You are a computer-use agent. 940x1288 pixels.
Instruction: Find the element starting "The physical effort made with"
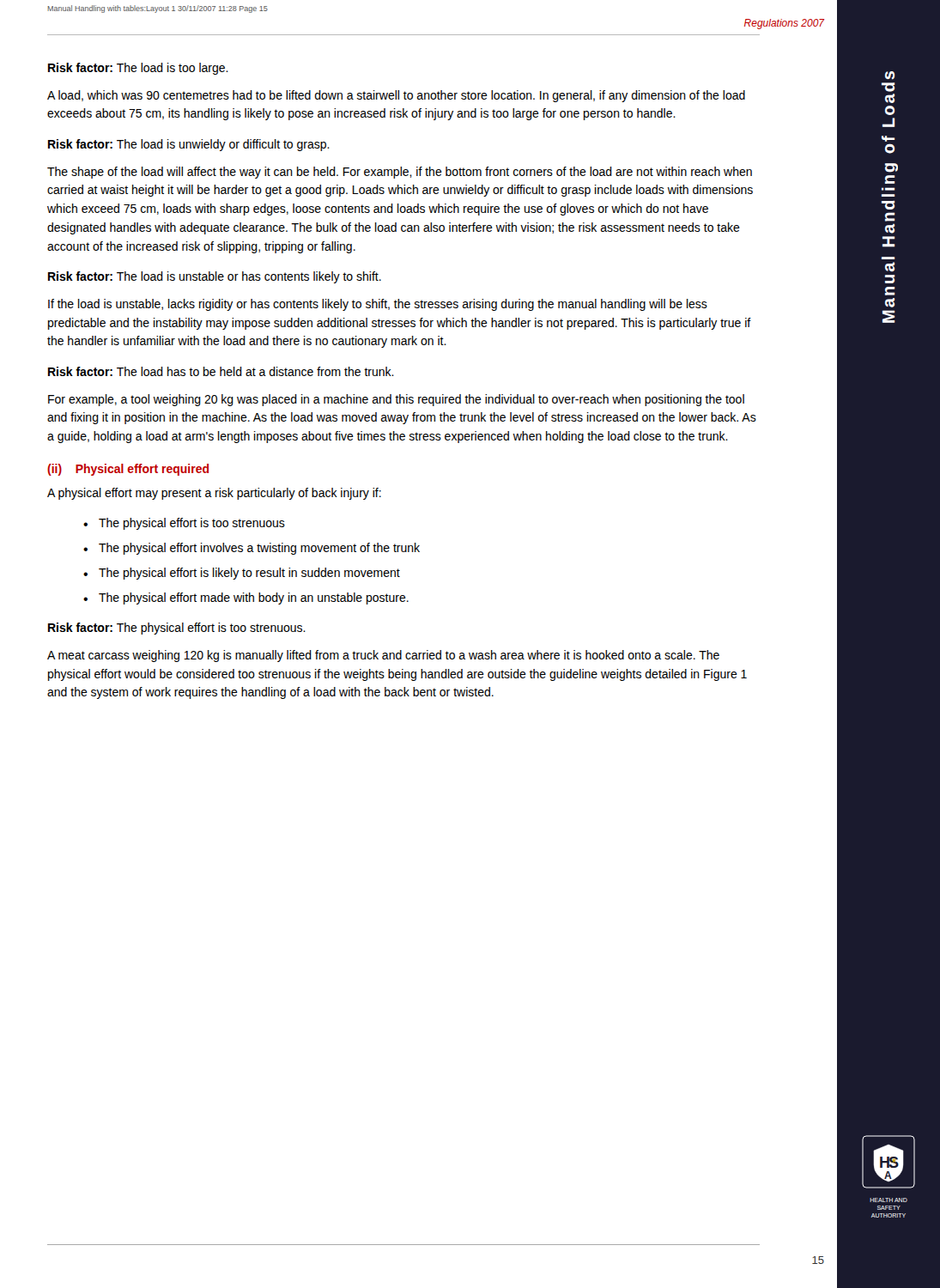click(x=254, y=598)
